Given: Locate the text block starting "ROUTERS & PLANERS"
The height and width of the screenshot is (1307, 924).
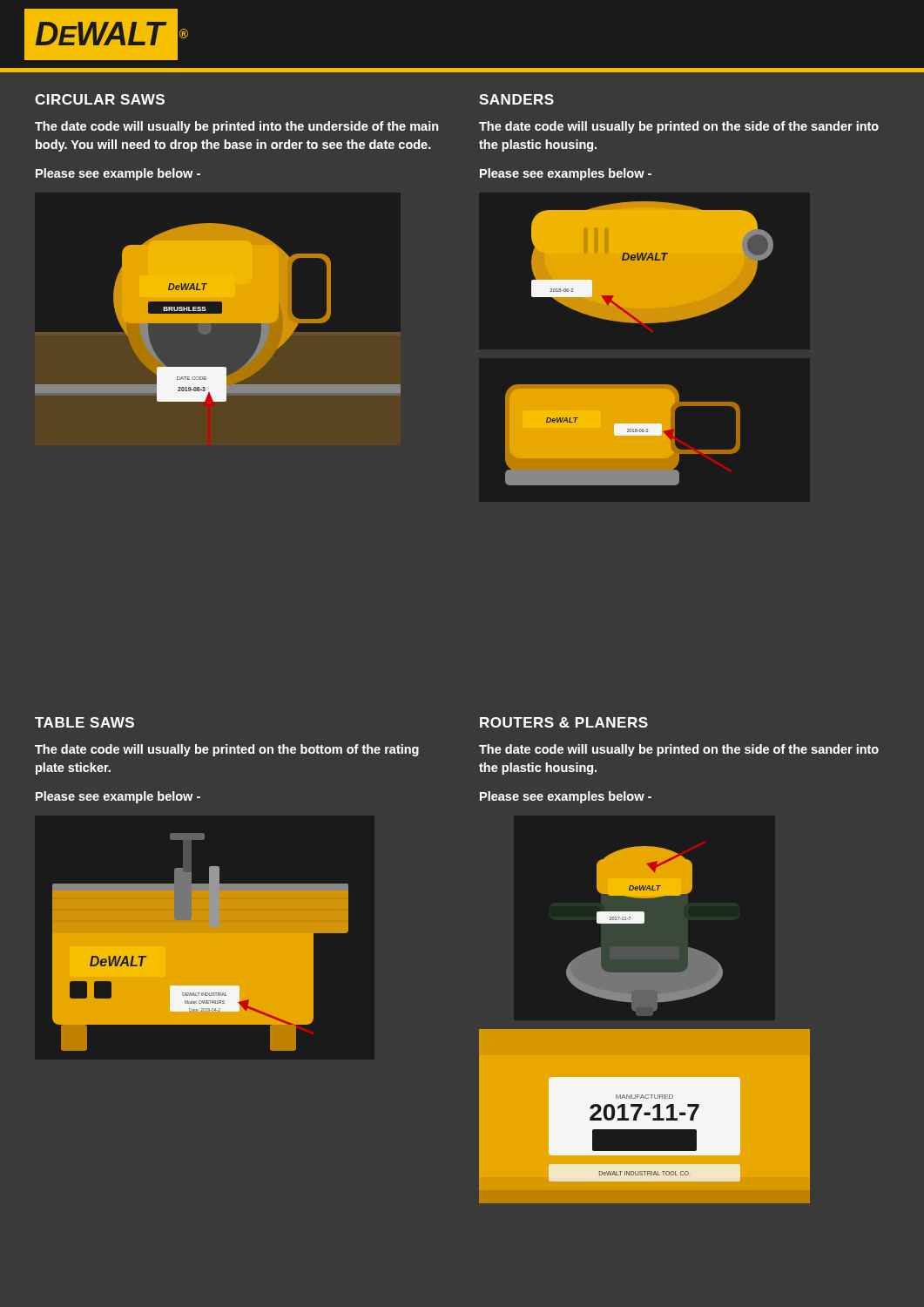Looking at the screenshot, I should (x=564, y=723).
